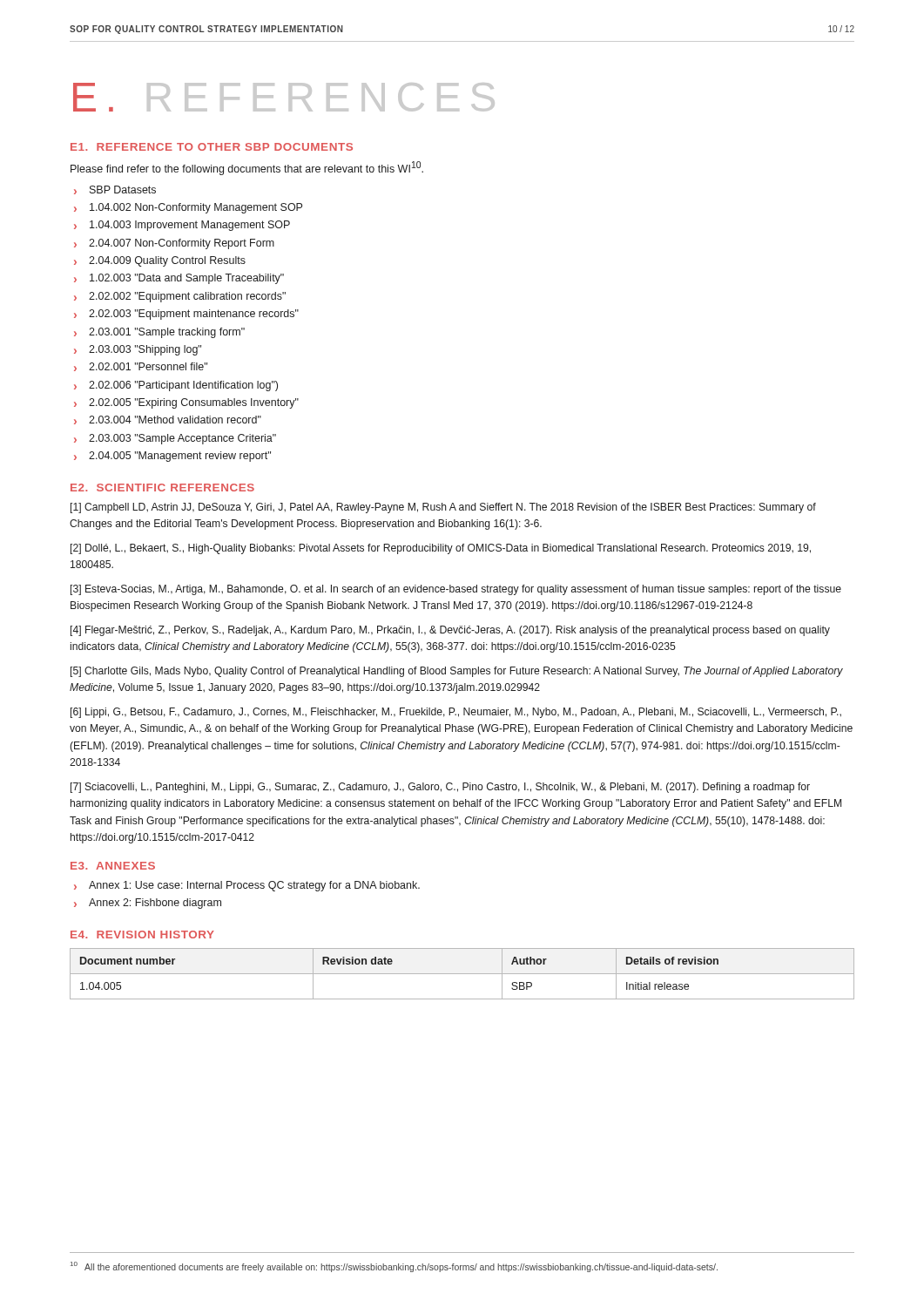Click the passage that begins "[5] Charlotte Gils, Mads"

(456, 679)
